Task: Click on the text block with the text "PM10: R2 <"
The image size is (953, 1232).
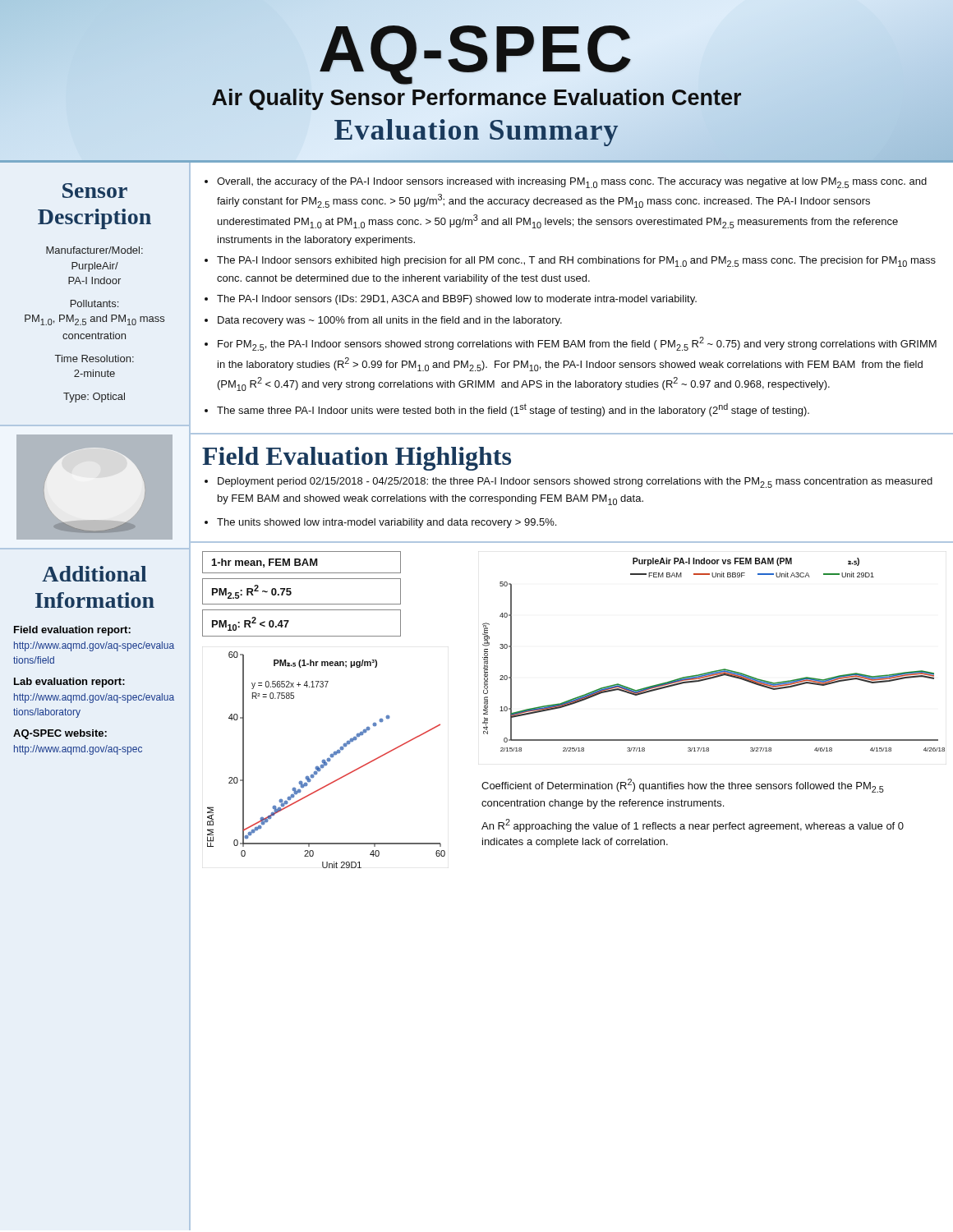Action: tap(250, 623)
